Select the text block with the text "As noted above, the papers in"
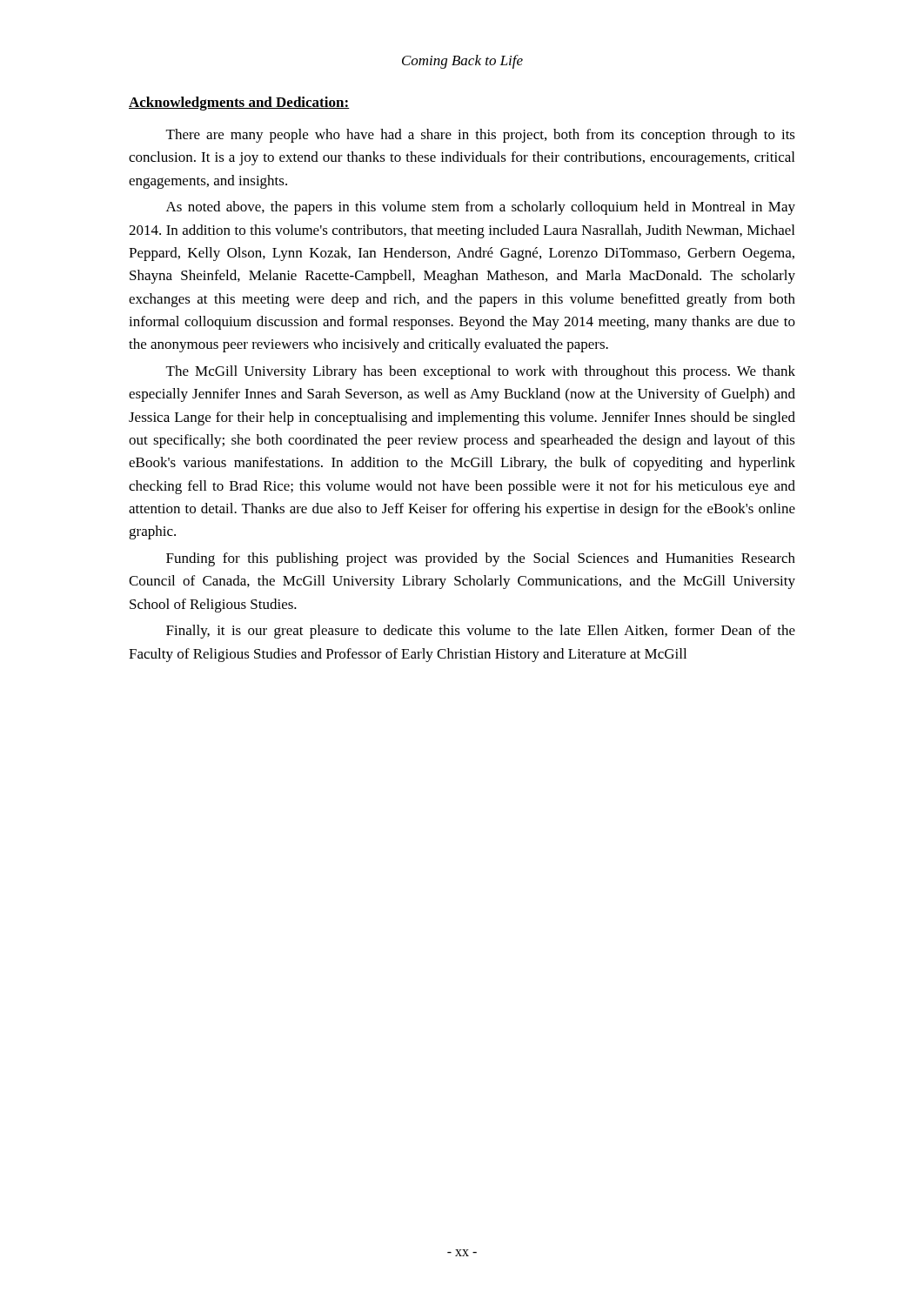This screenshot has height=1305, width=924. click(x=462, y=276)
